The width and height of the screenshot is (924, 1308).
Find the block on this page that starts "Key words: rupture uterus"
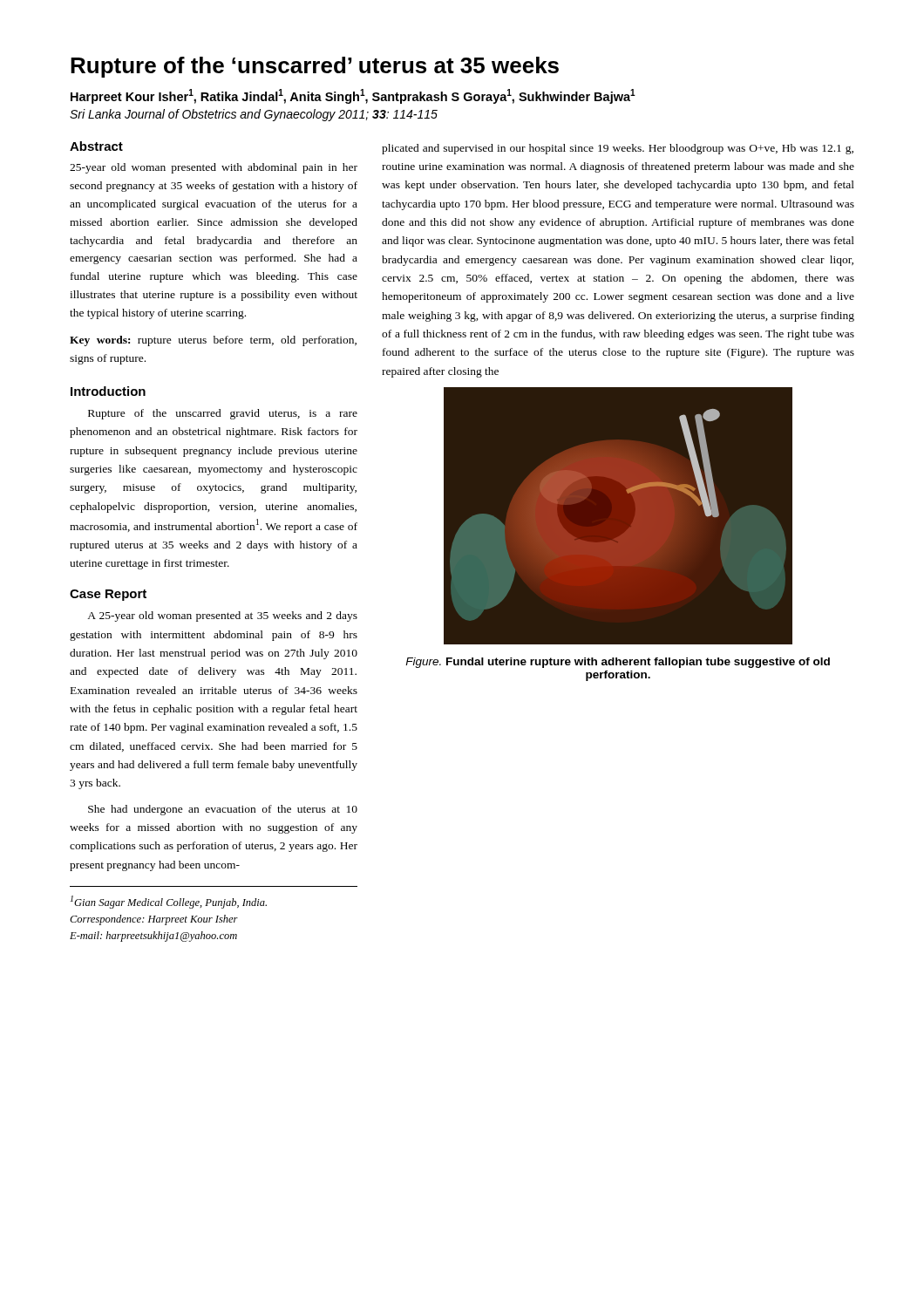[214, 349]
